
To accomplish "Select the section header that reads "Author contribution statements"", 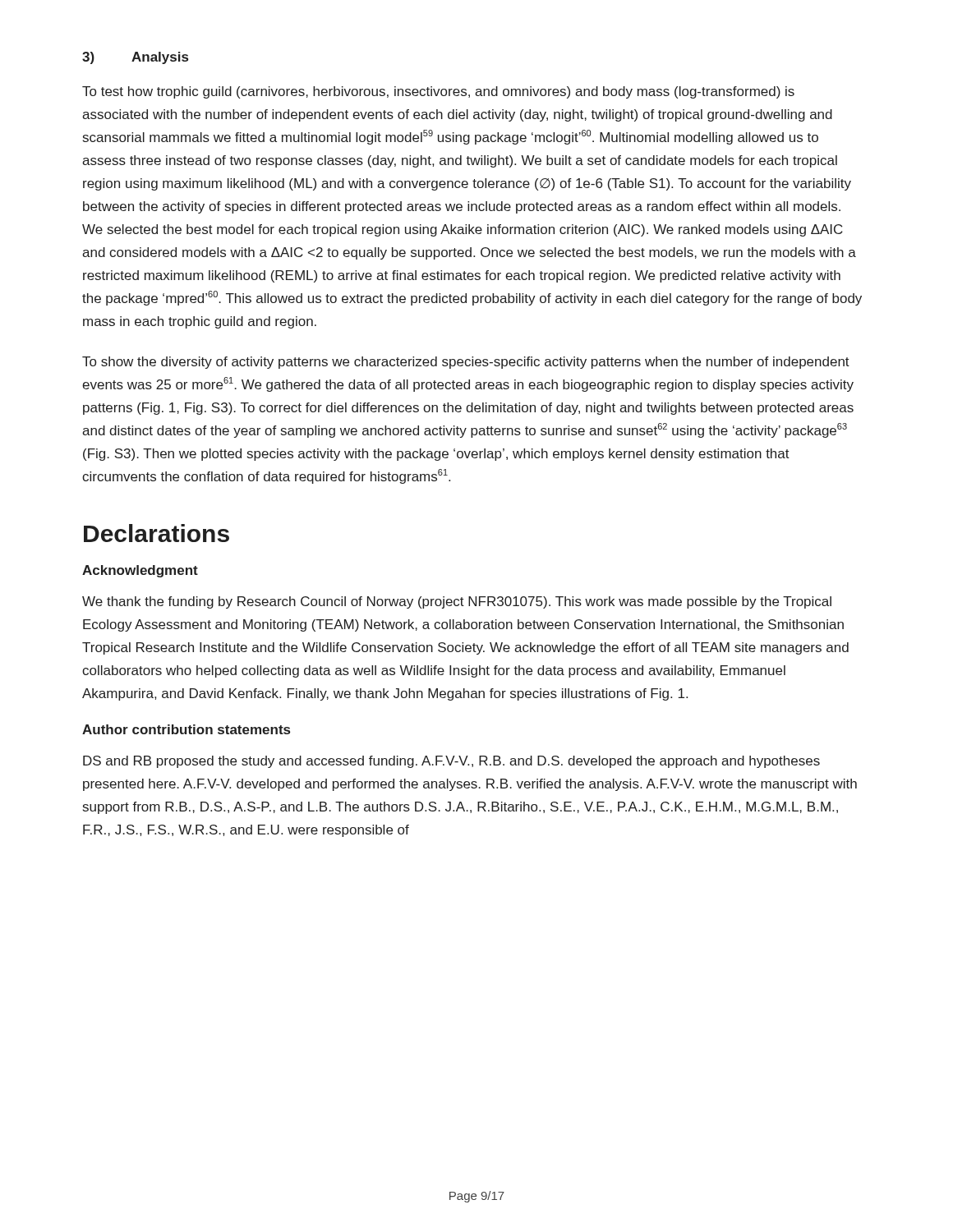I will tap(186, 729).
